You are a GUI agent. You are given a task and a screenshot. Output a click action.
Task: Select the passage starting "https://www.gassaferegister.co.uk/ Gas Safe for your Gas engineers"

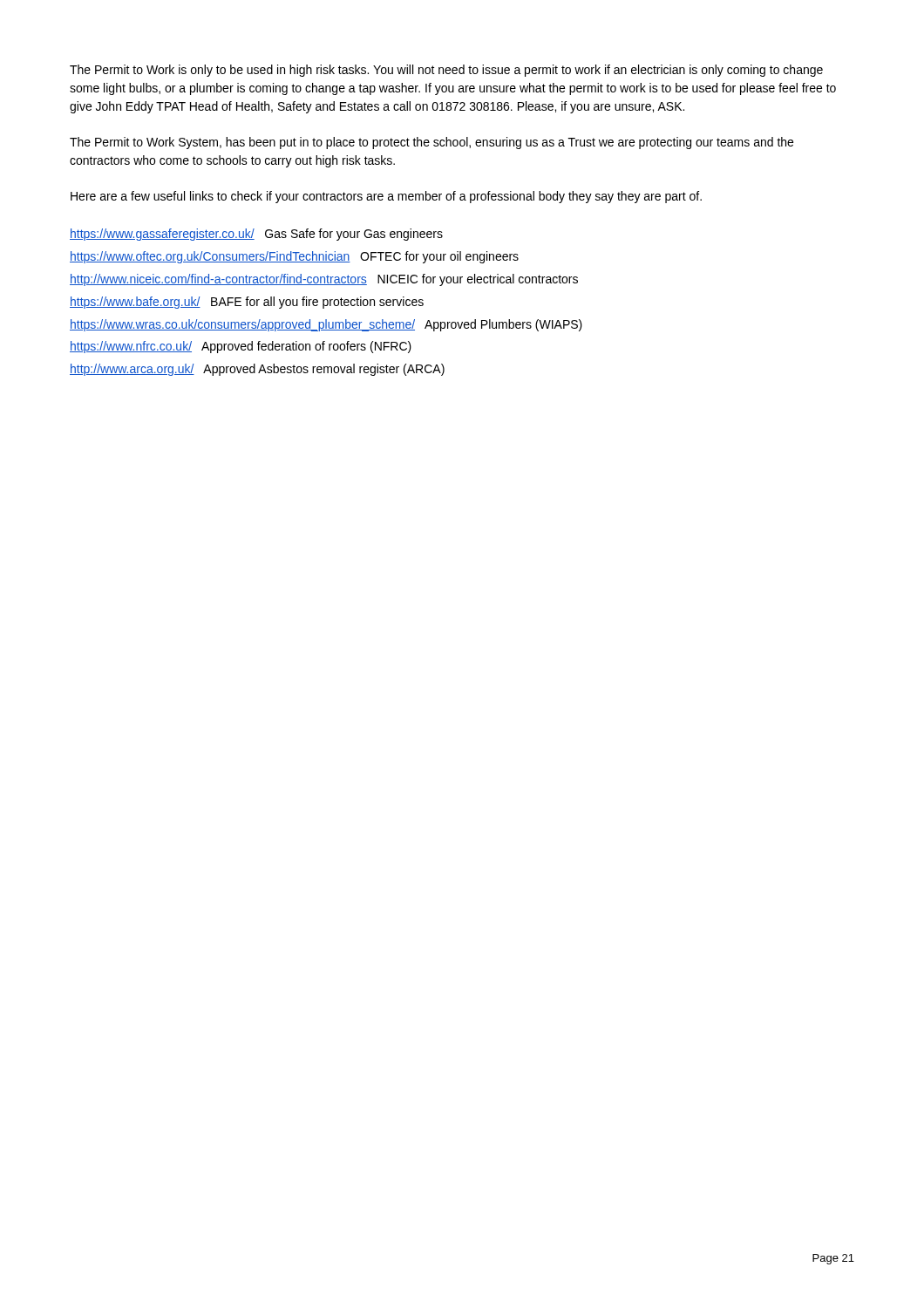(256, 234)
